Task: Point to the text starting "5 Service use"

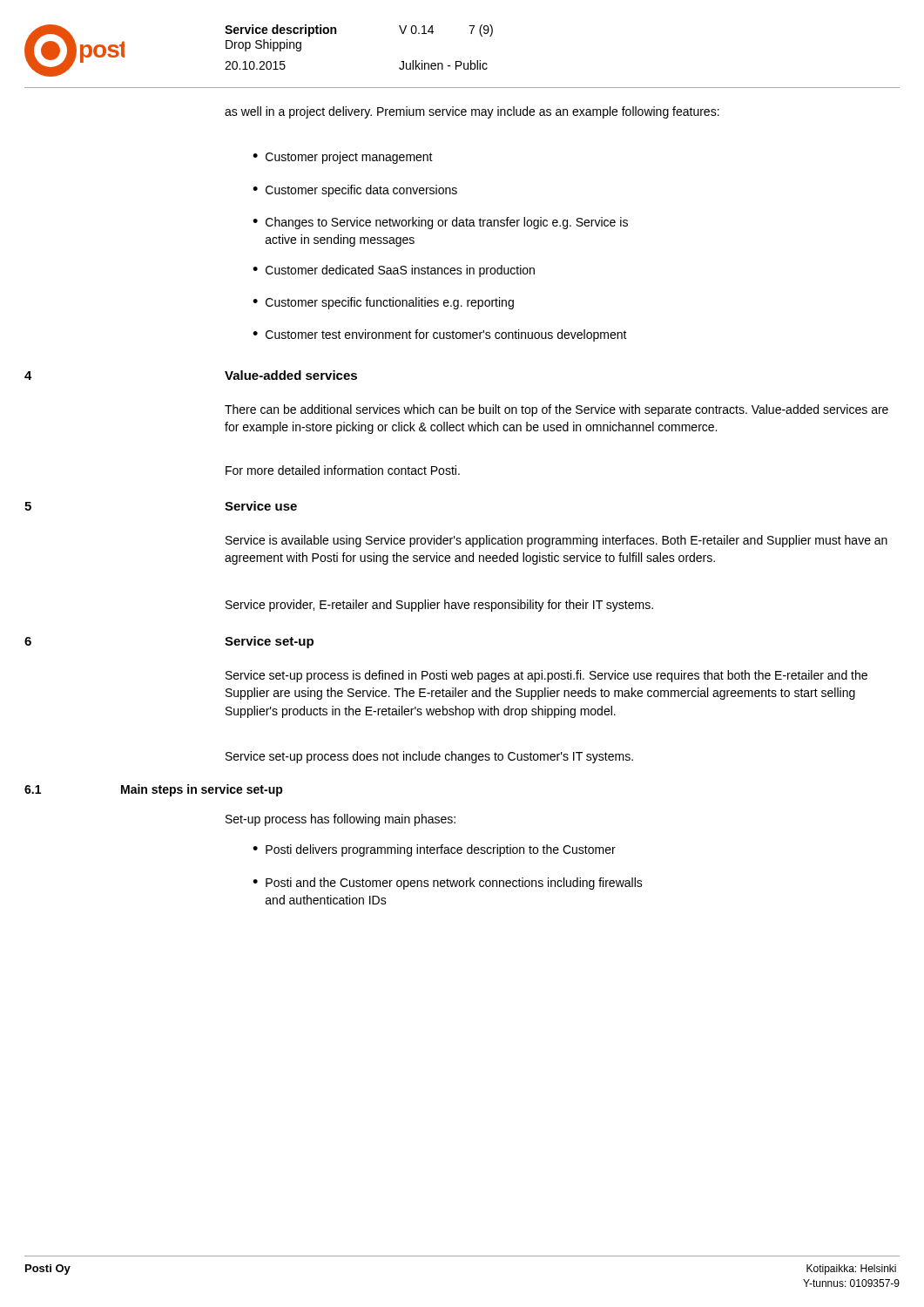Action: [27, 506]
